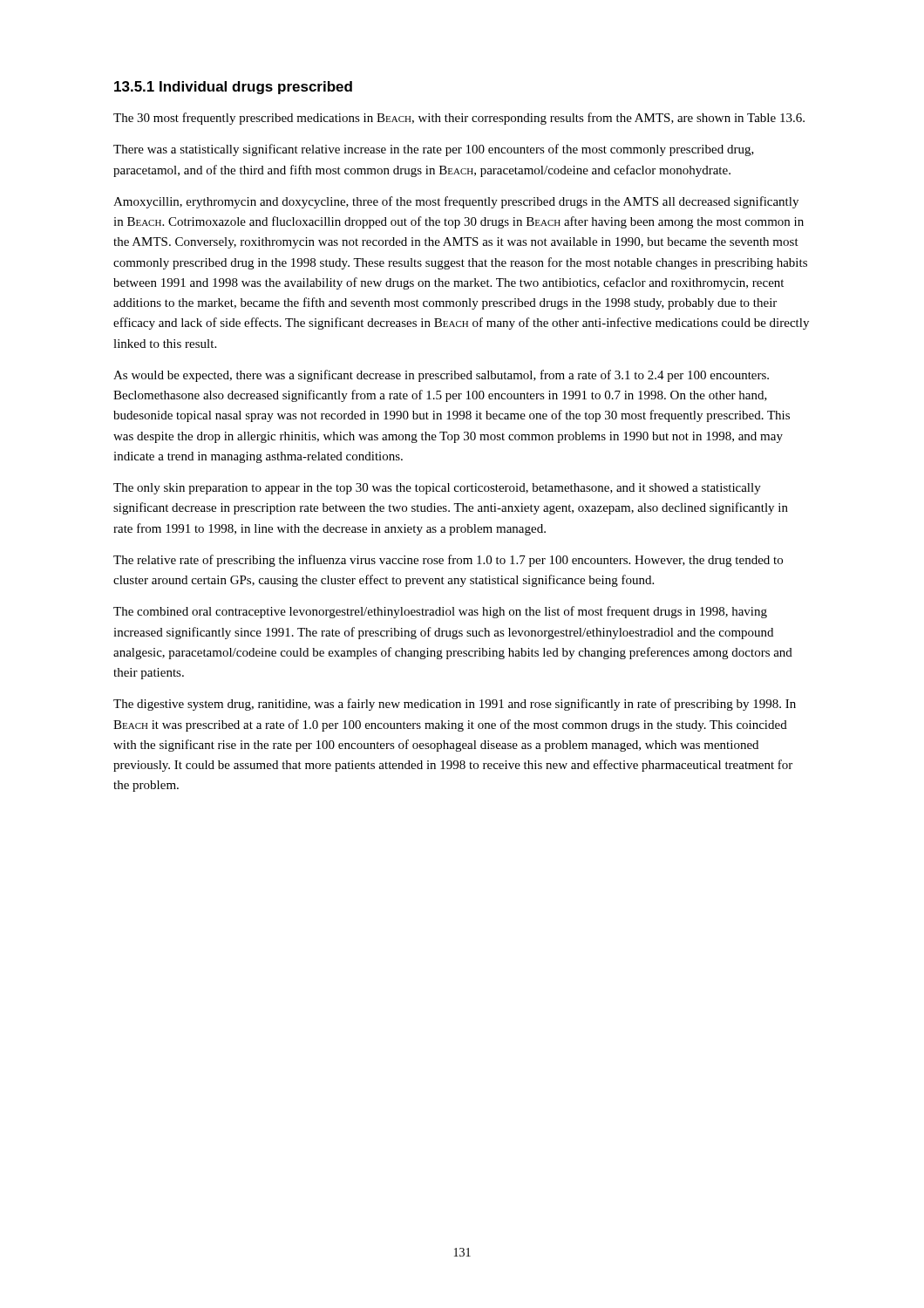Locate the text "13.5.1 Individual drugs prescribed"
This screenshot has height=1308, width=924.
coord(233,87)
